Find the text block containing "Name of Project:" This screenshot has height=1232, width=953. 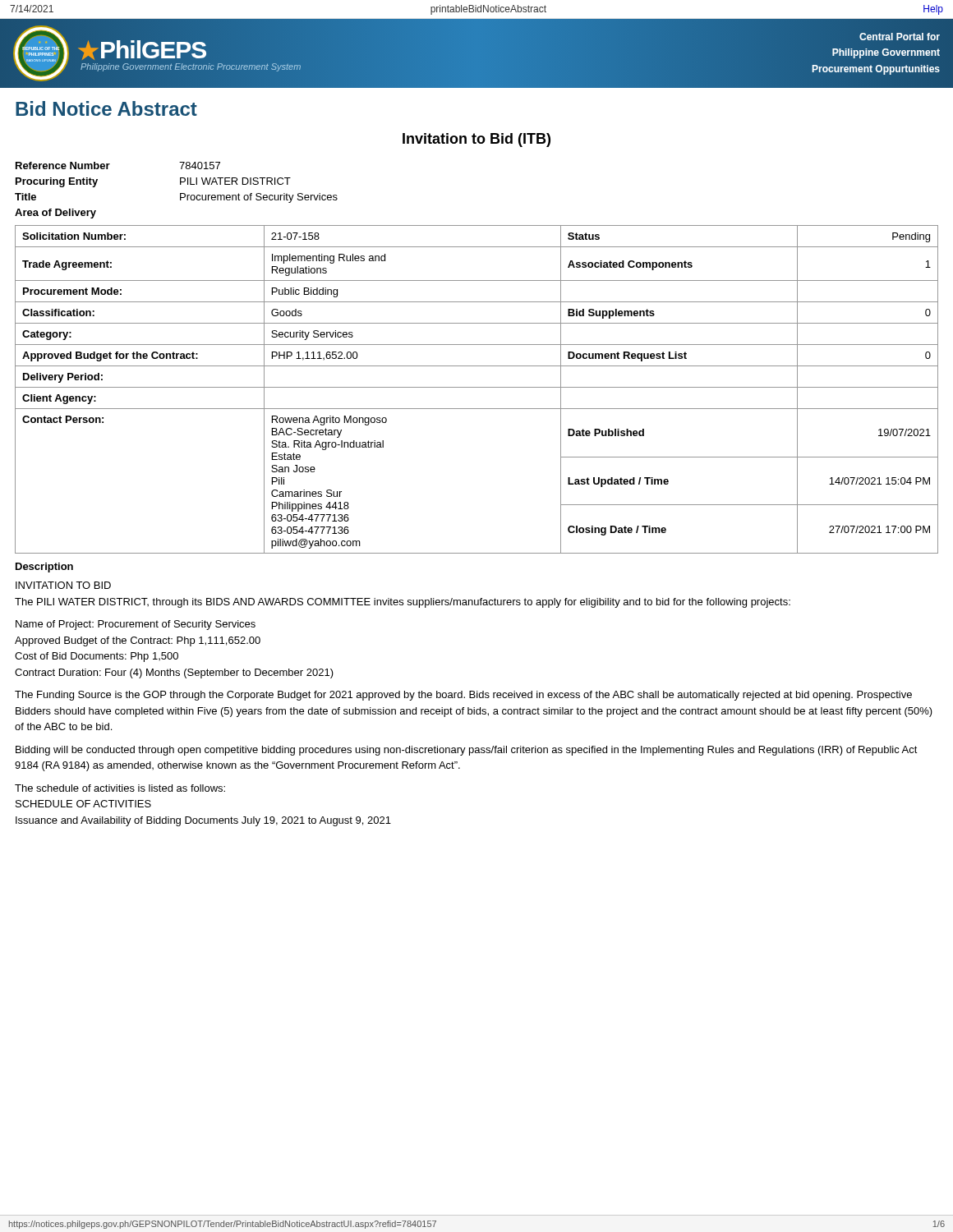pyautogui.click(x=174, y=648)
